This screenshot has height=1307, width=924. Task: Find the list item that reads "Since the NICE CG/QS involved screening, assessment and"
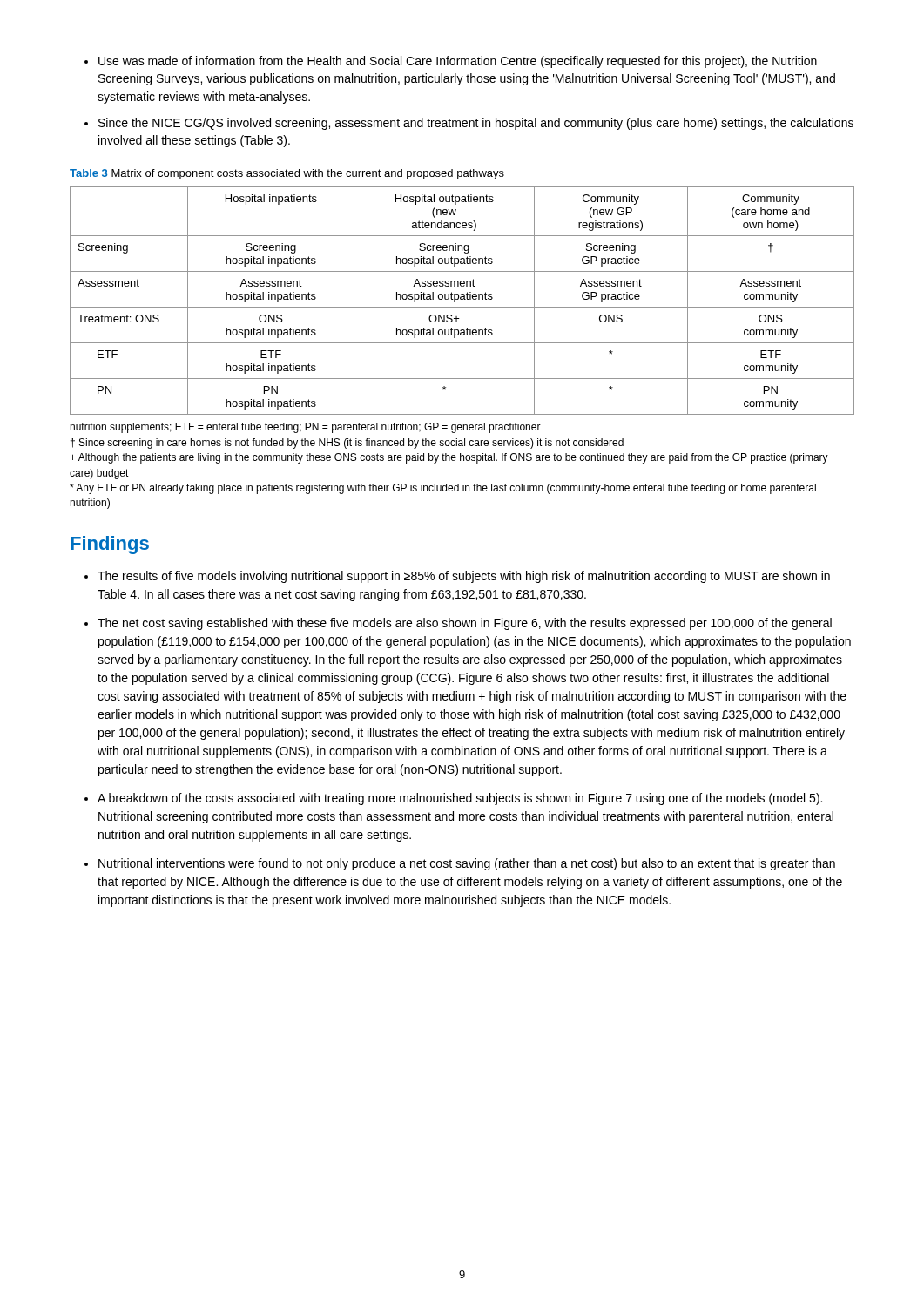476,132
